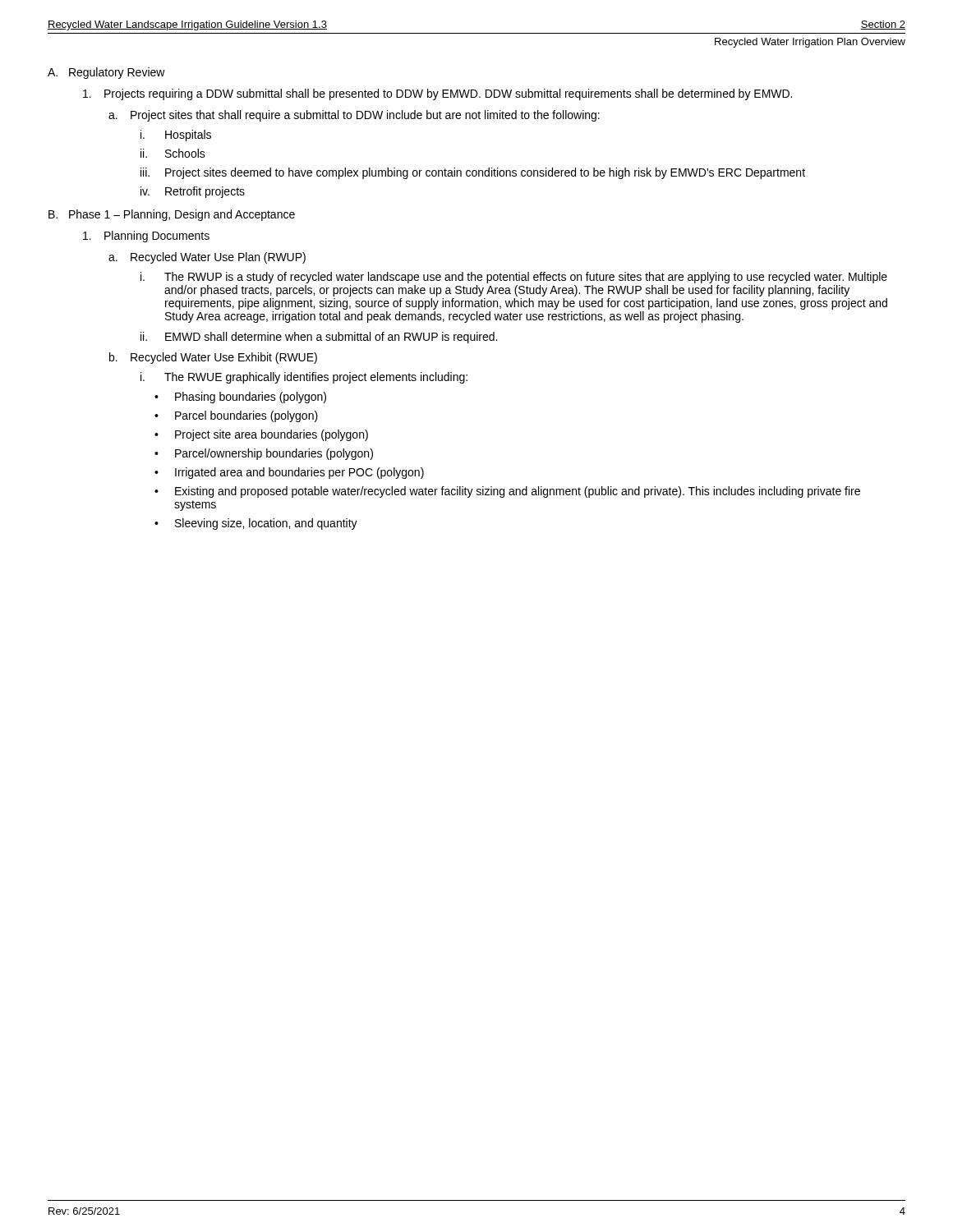Locate the block starting "A. Regulatory Review"
This screenshot has height=1232, width=953.
[x=106, y=72]
